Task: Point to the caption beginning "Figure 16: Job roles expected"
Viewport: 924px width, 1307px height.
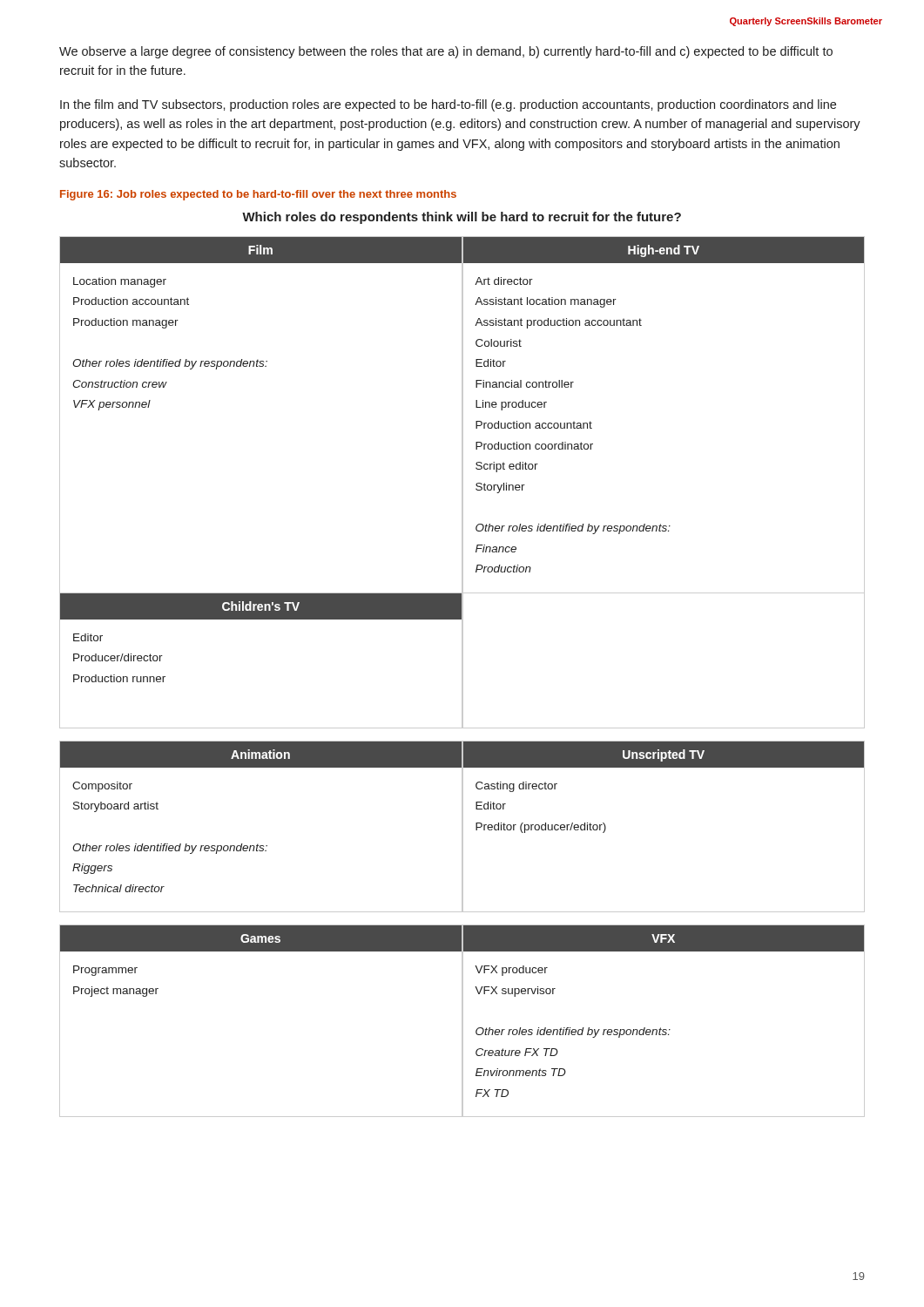Action: [258, 194]
